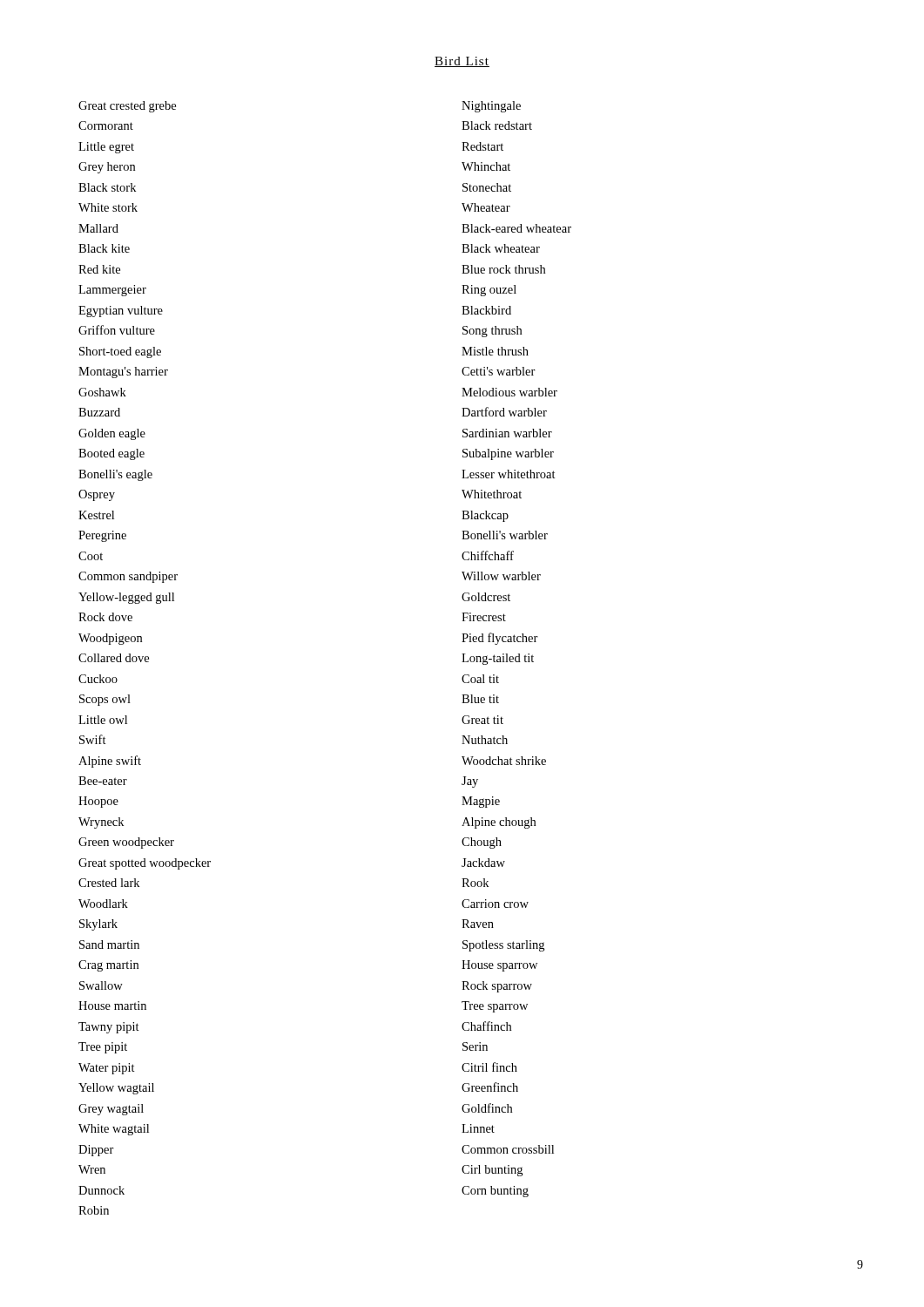Find the block starting "Woodchat shrike"
Image resolution: width=924 pixels, height=1307 pixels.
pyautogui.click(x=504, y=760)
